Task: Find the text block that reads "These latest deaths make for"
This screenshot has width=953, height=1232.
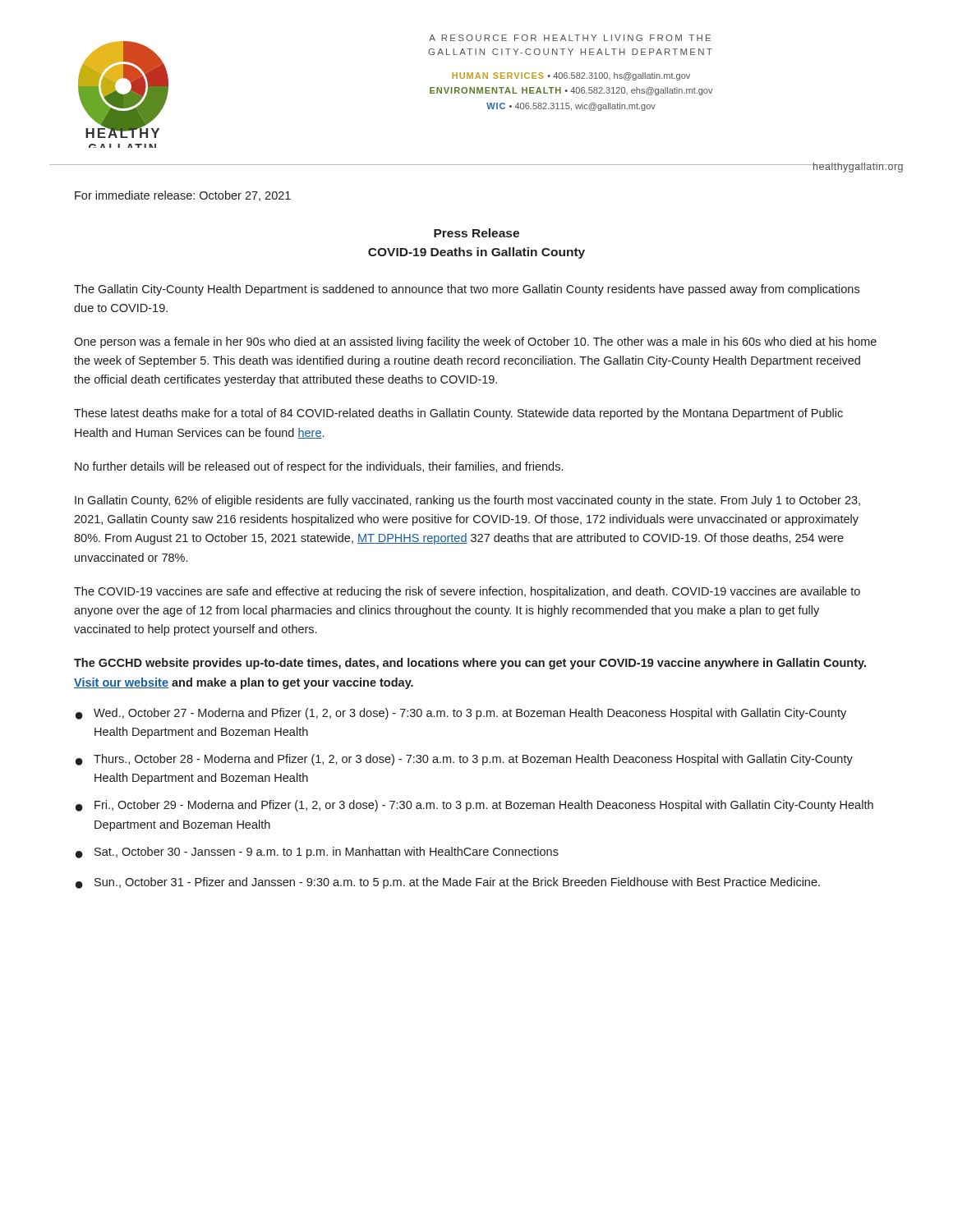Action: click(x=459, y=423)
